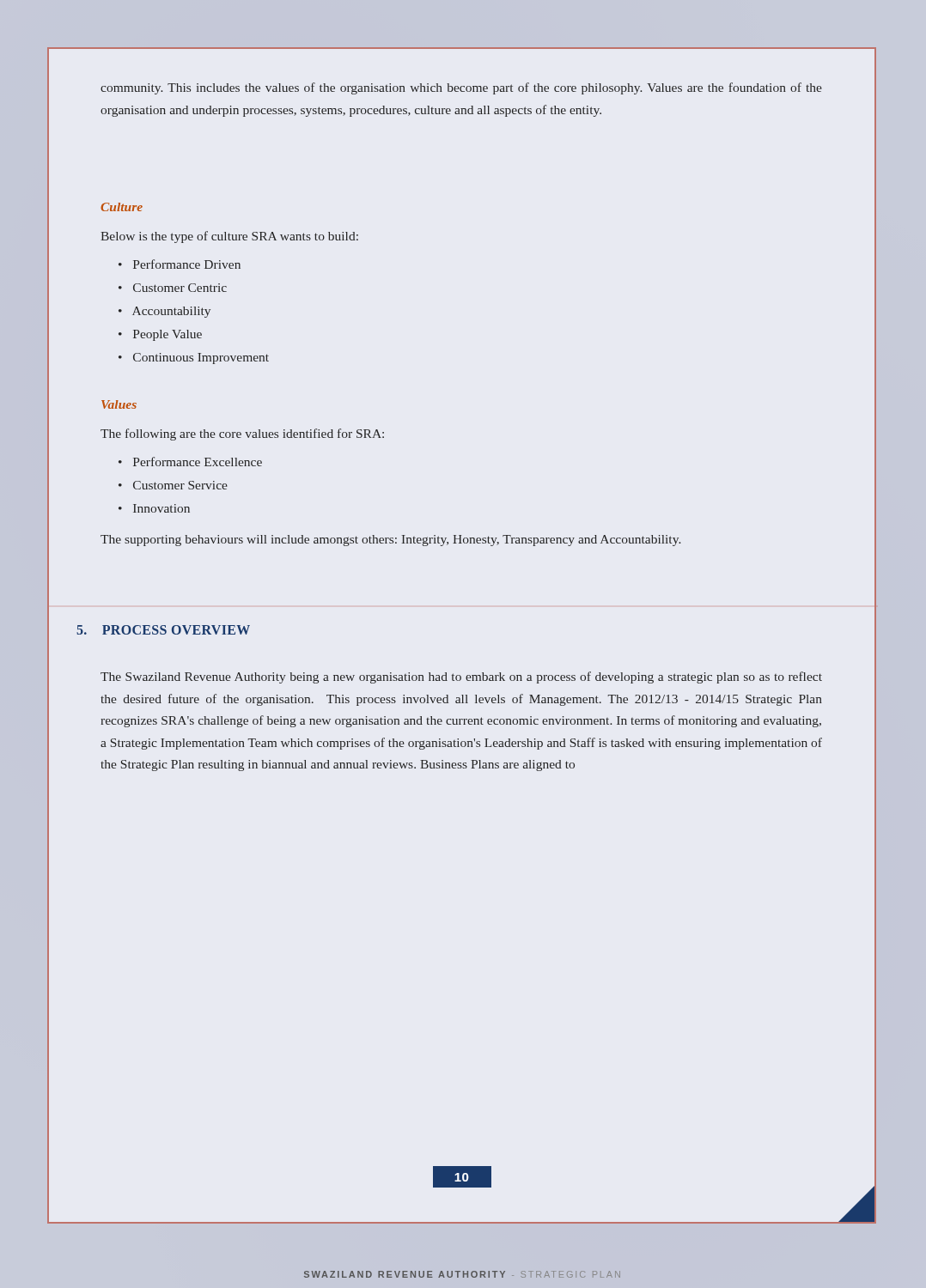The width and height of the screenshot is (926, 1288).
Task: Find the text block containing "The following are the core"
Action: pyautogui.click(x=243, y=433)
